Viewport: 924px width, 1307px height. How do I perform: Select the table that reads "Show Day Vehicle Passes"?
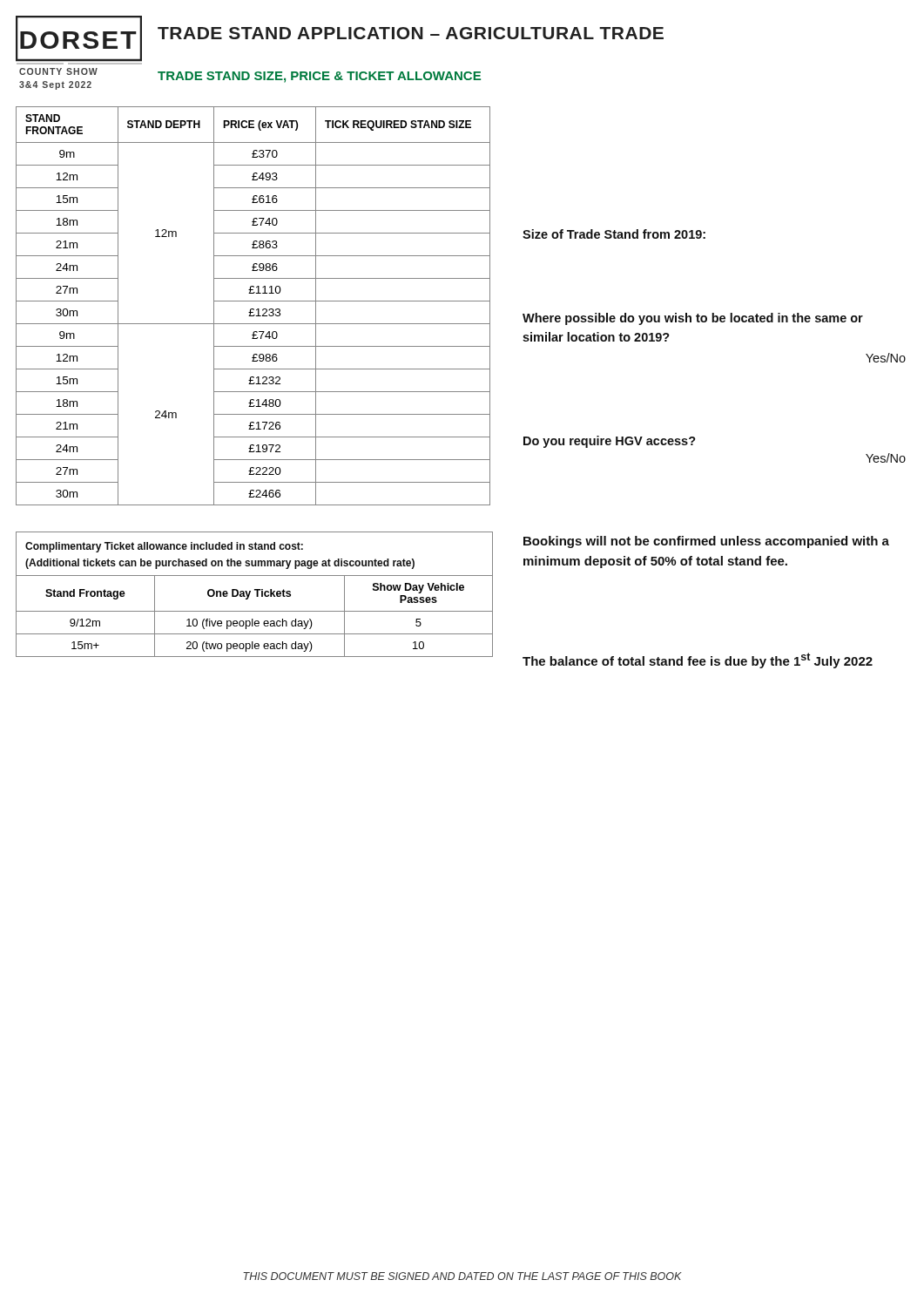click(x=254, y=616)
